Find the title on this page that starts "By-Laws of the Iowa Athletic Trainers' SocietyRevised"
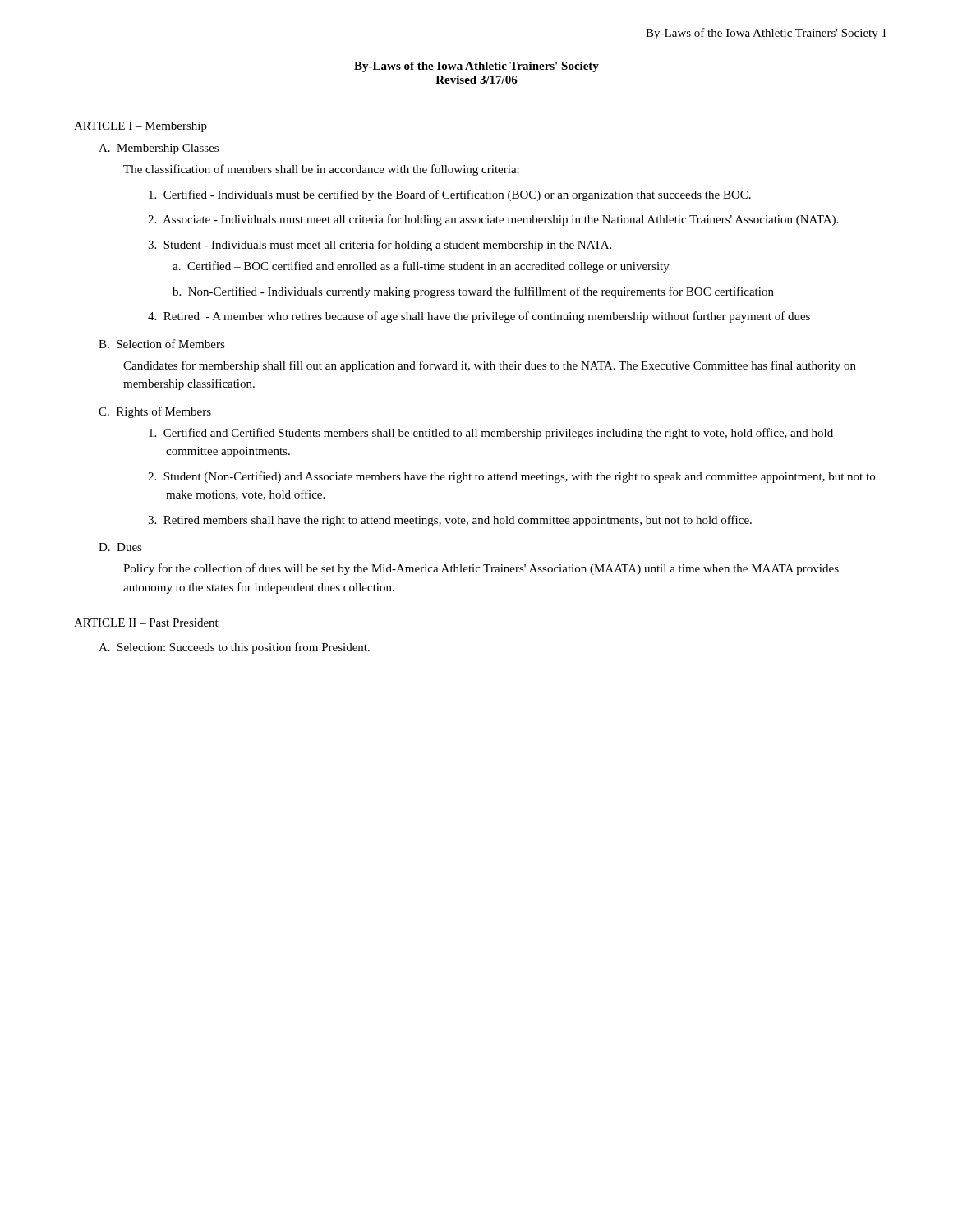The width and height of the screenshot is (953, 1232). pyautogui.click(x=476, y=73)
